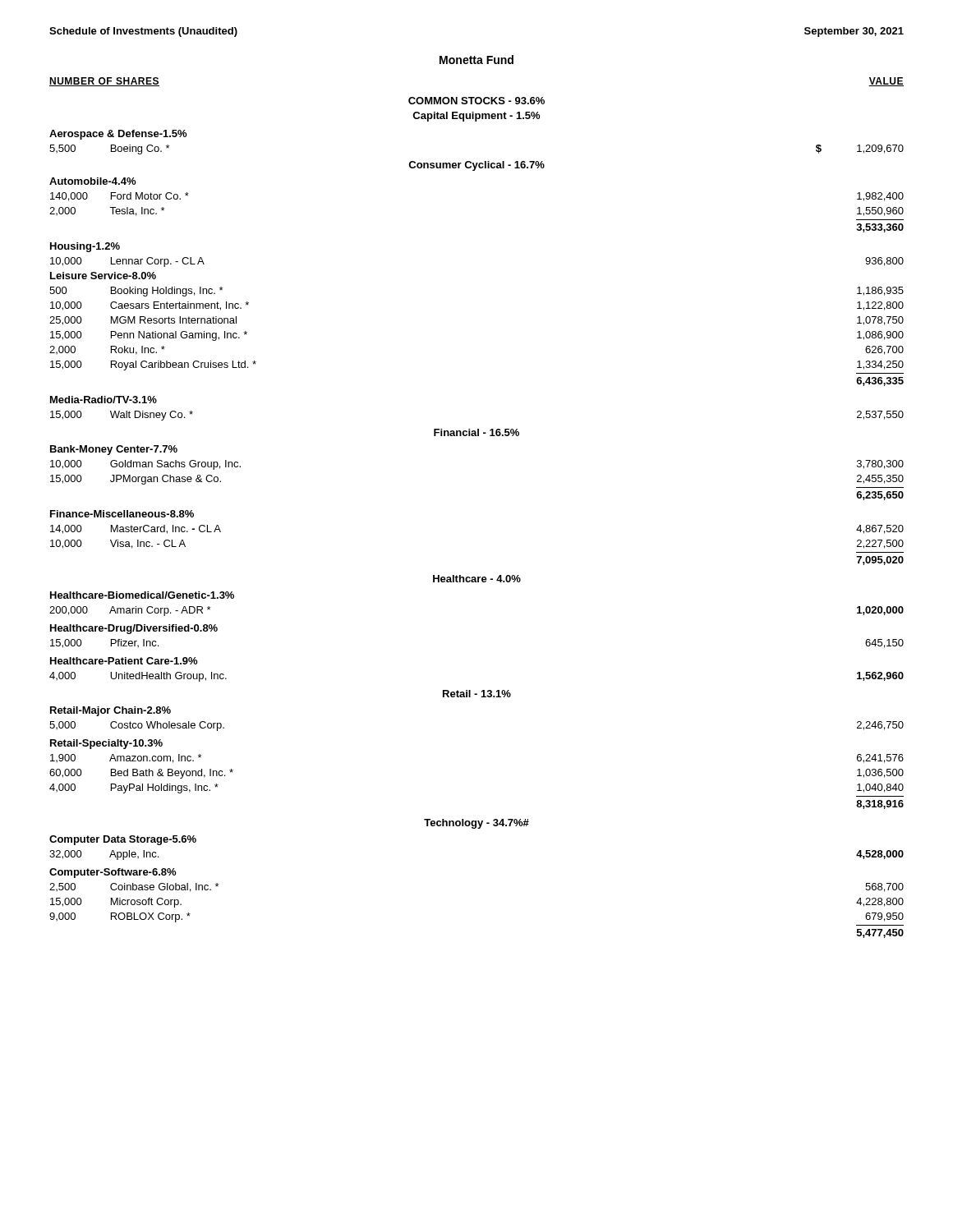This screenshot has height=1232, width=953.
Task: Click on the list item with the text "15,000 JPMorgan Chase & Co. 2,455,350"
Action: click(x=69, y=479)
